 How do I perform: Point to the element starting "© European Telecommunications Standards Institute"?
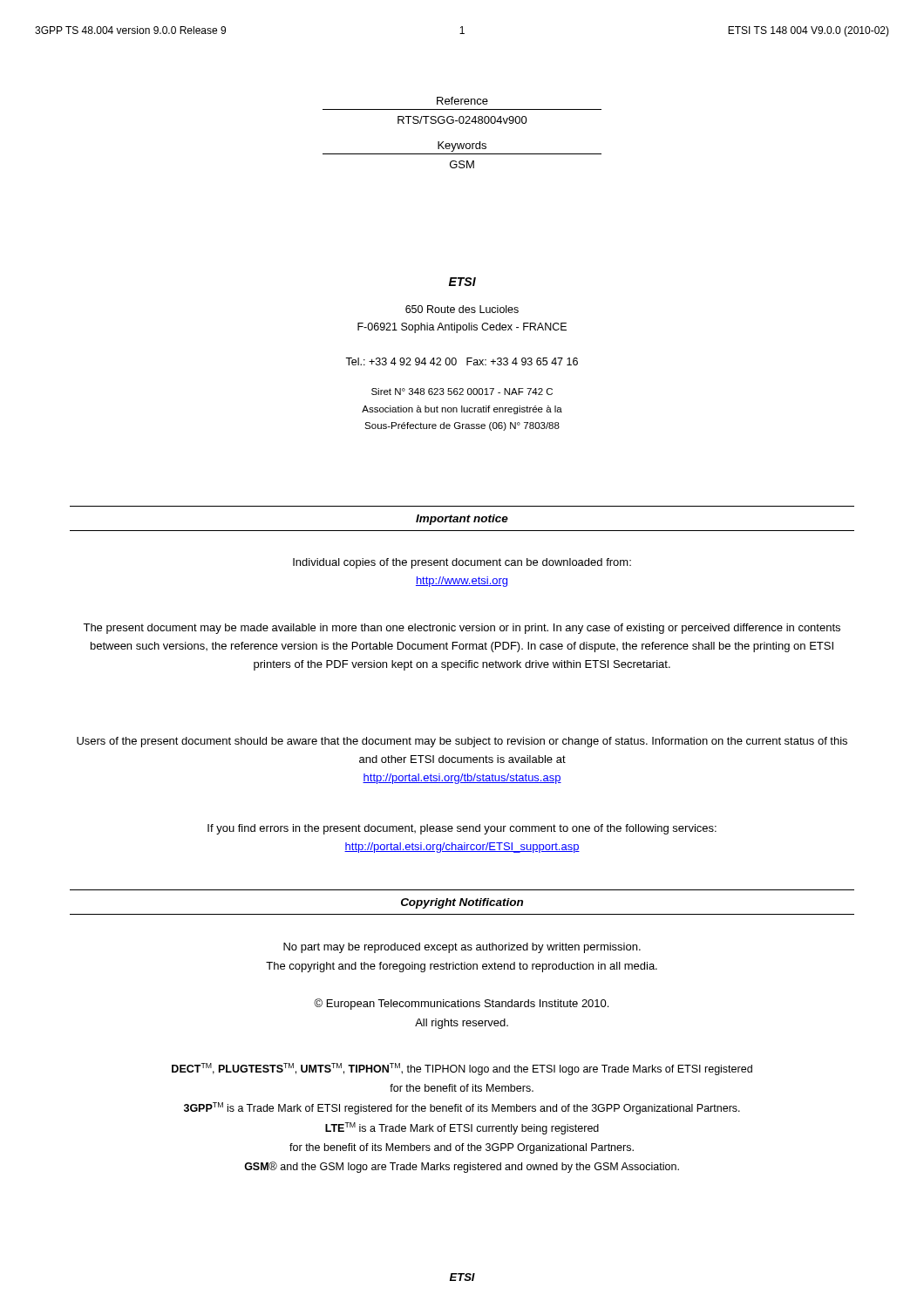[x=462, y=1013]
